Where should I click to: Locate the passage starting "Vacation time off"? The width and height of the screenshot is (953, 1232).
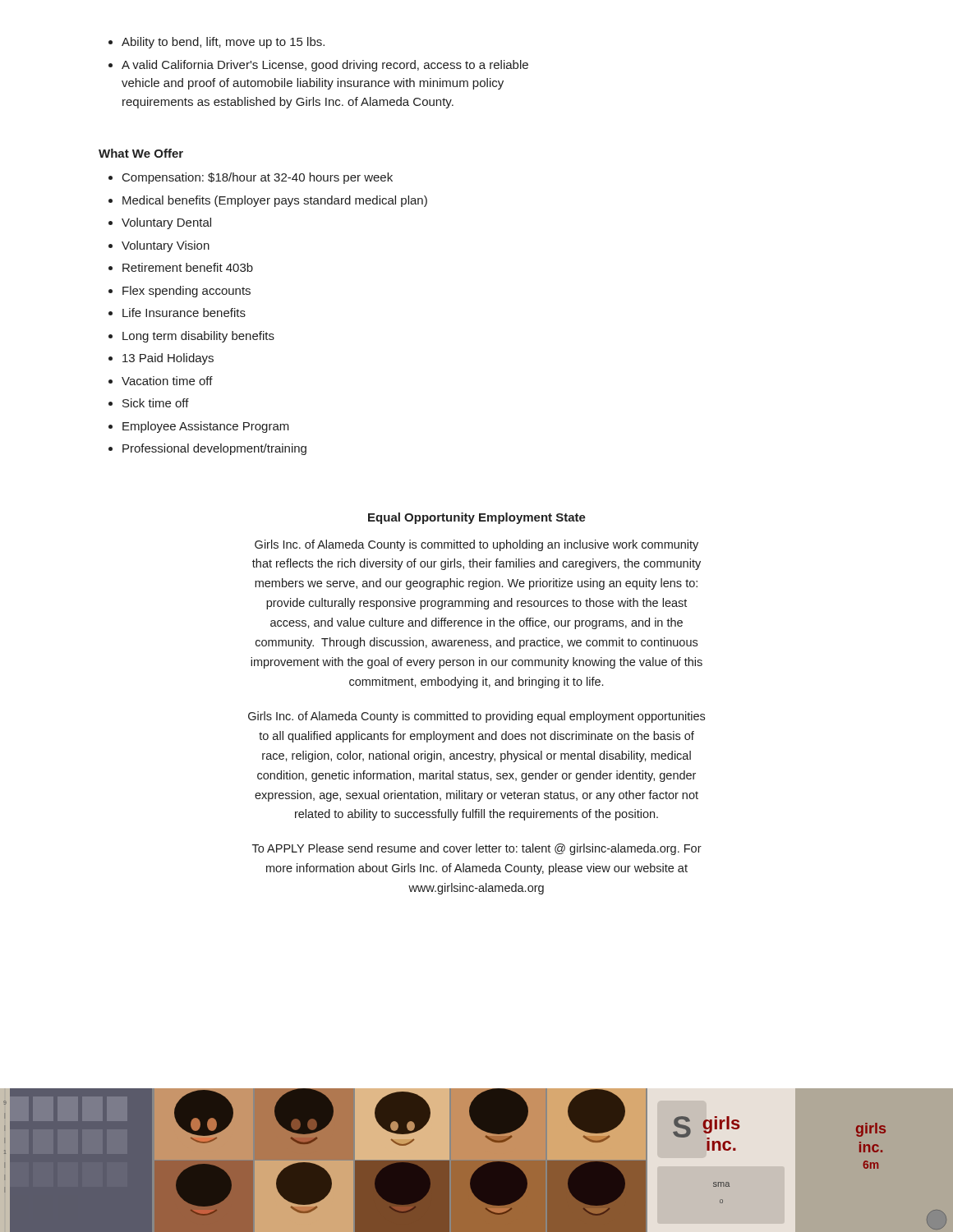[161, 381]
